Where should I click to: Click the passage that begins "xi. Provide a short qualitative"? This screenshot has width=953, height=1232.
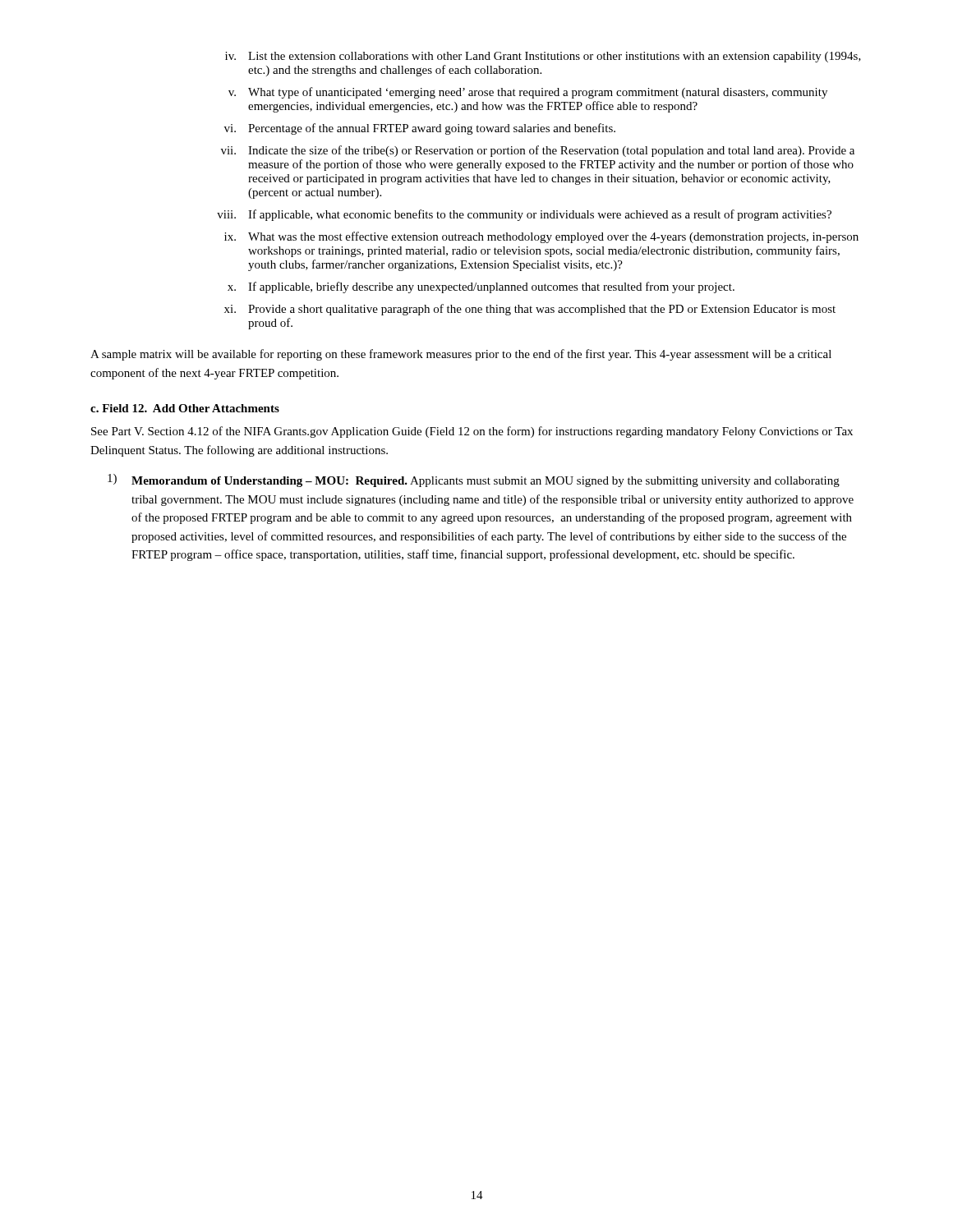pyautogui.click(x=526, y=316)
